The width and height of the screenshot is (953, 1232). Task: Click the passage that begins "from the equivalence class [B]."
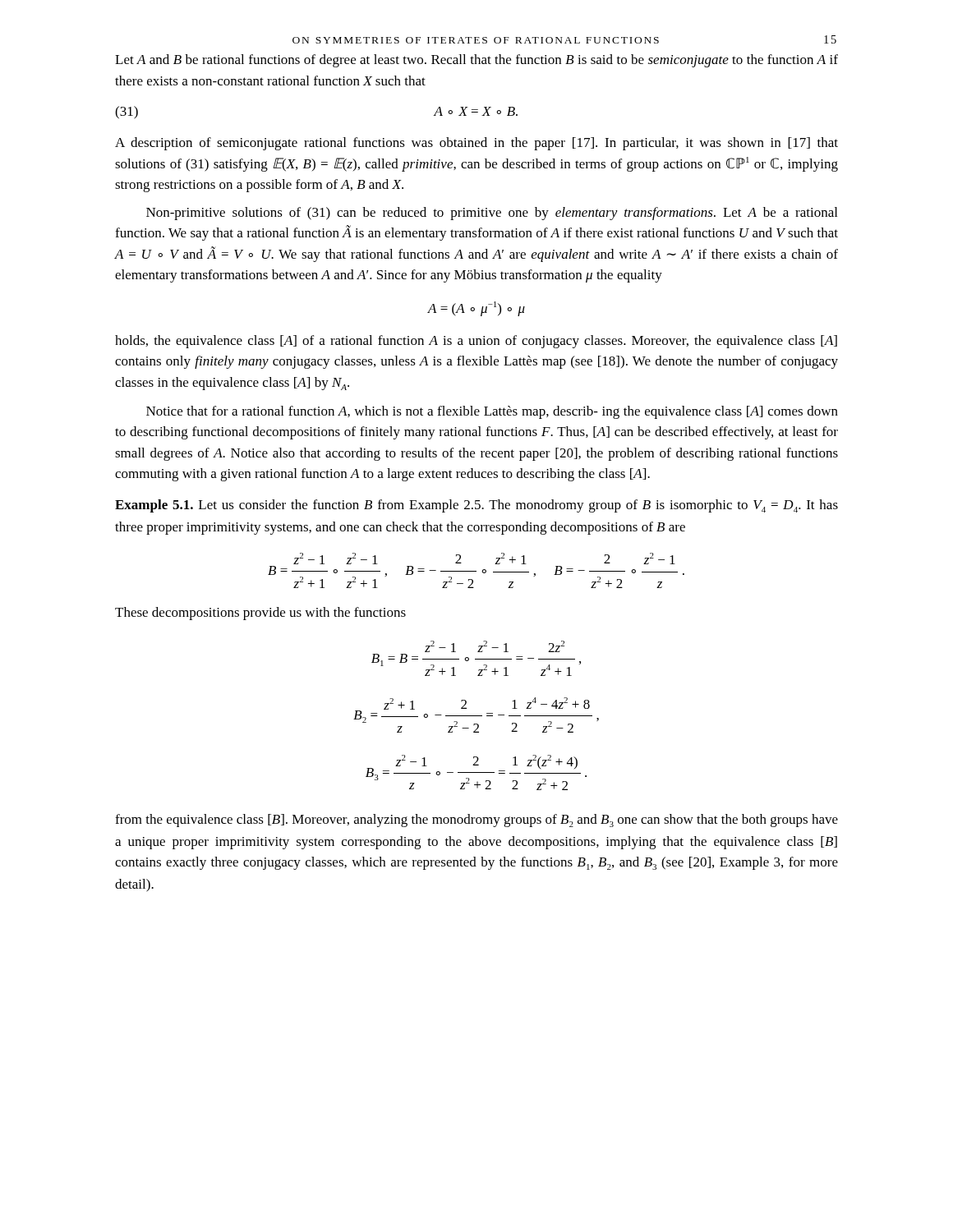[x=476, y=852]
